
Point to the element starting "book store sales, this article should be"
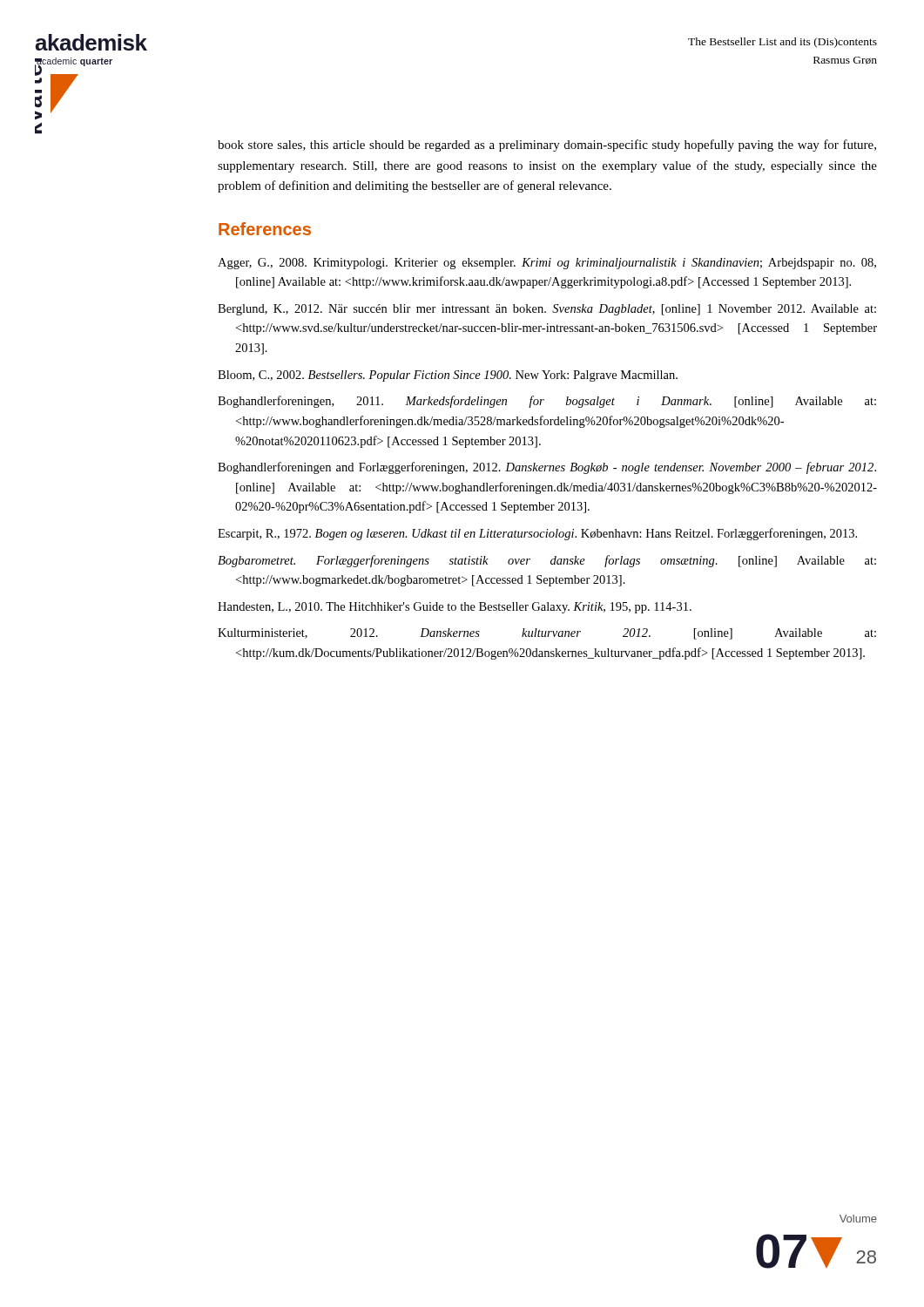click(x=547, y=165)
